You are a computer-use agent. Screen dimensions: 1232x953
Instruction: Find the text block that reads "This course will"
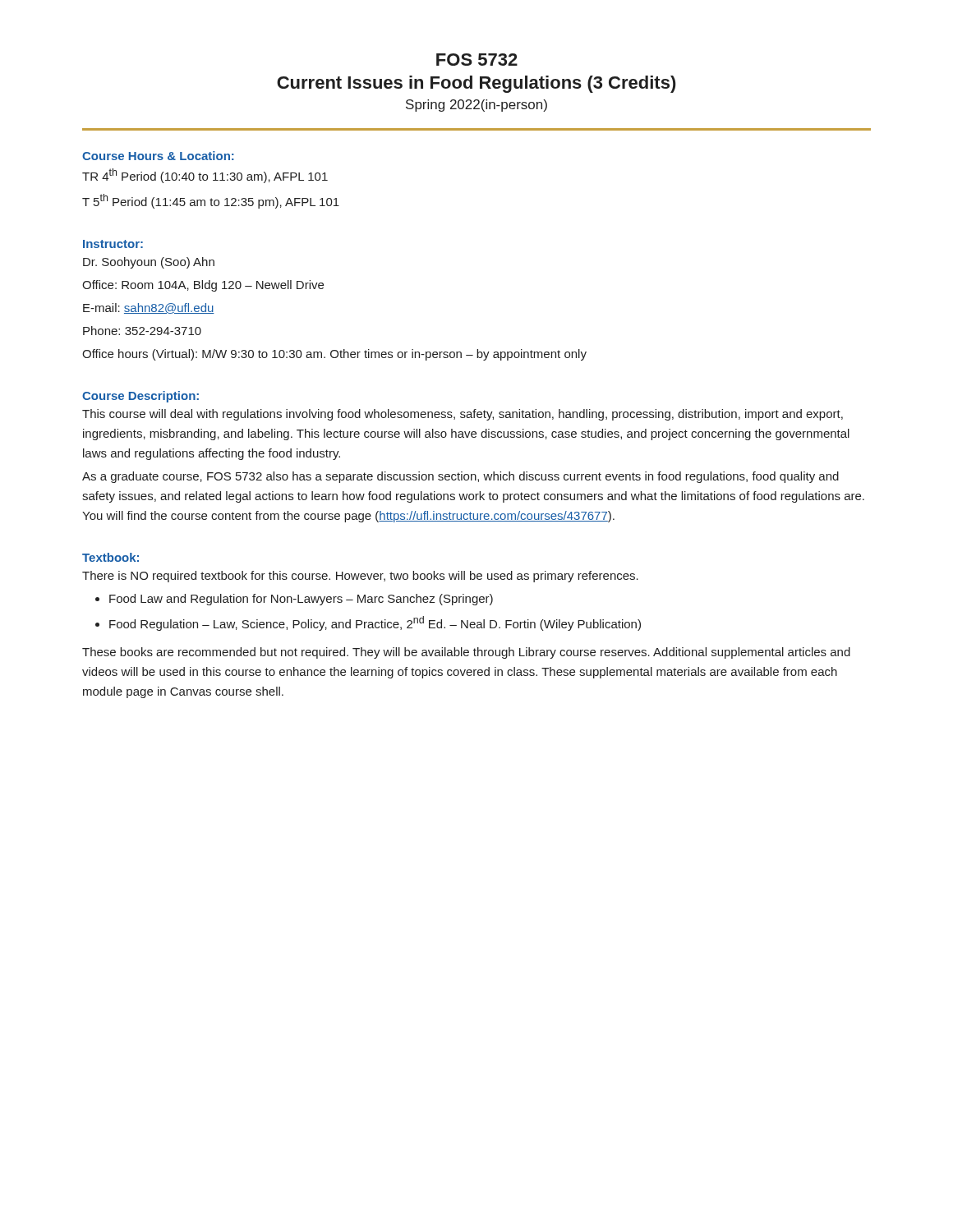tap(476, 465)
